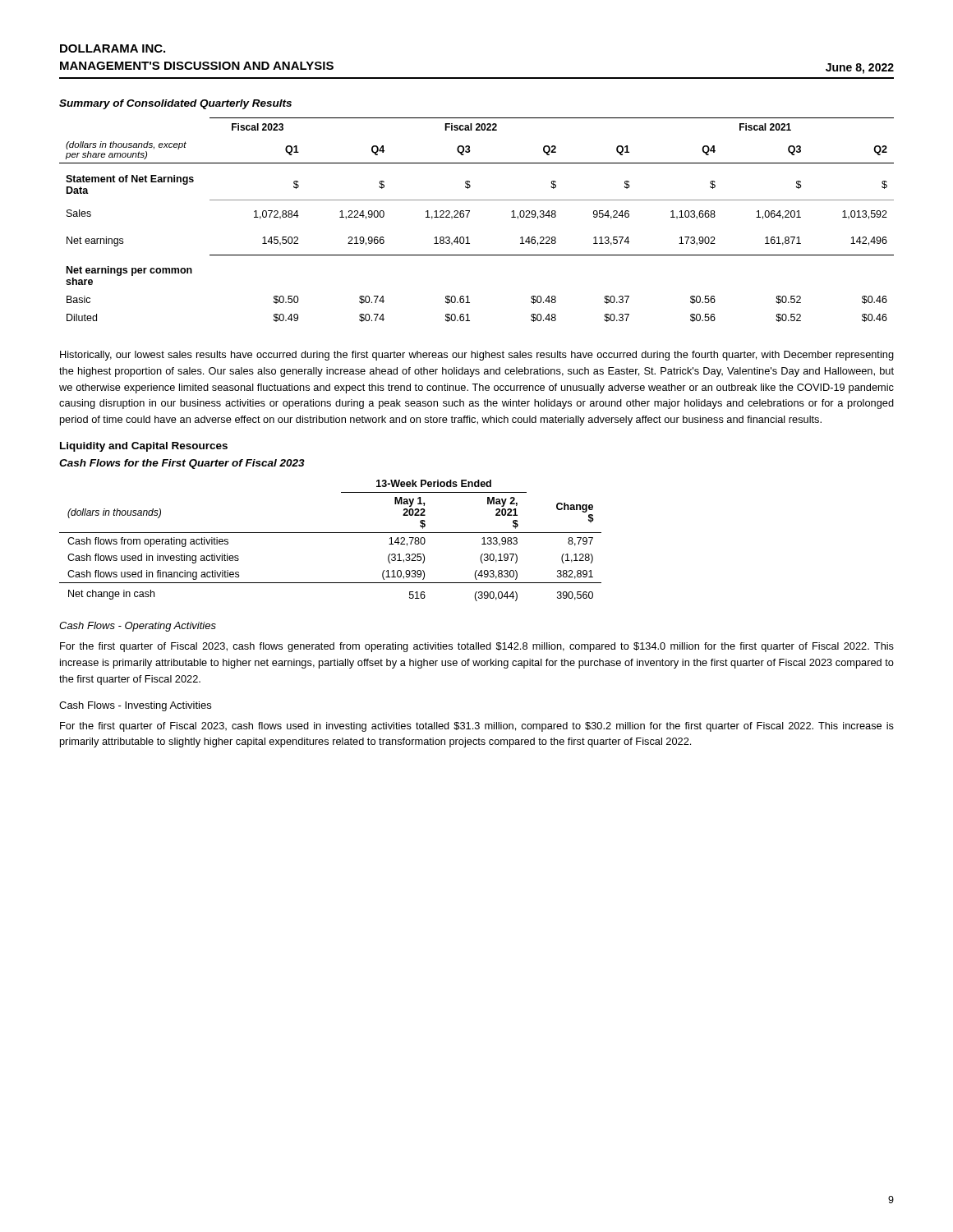The height and width of the screenshot is (1232, 953).
Task: Where does it say "Summary of Consolidated Quarterly Results"?
Action: pyautogui.click(x=176, y=103)
